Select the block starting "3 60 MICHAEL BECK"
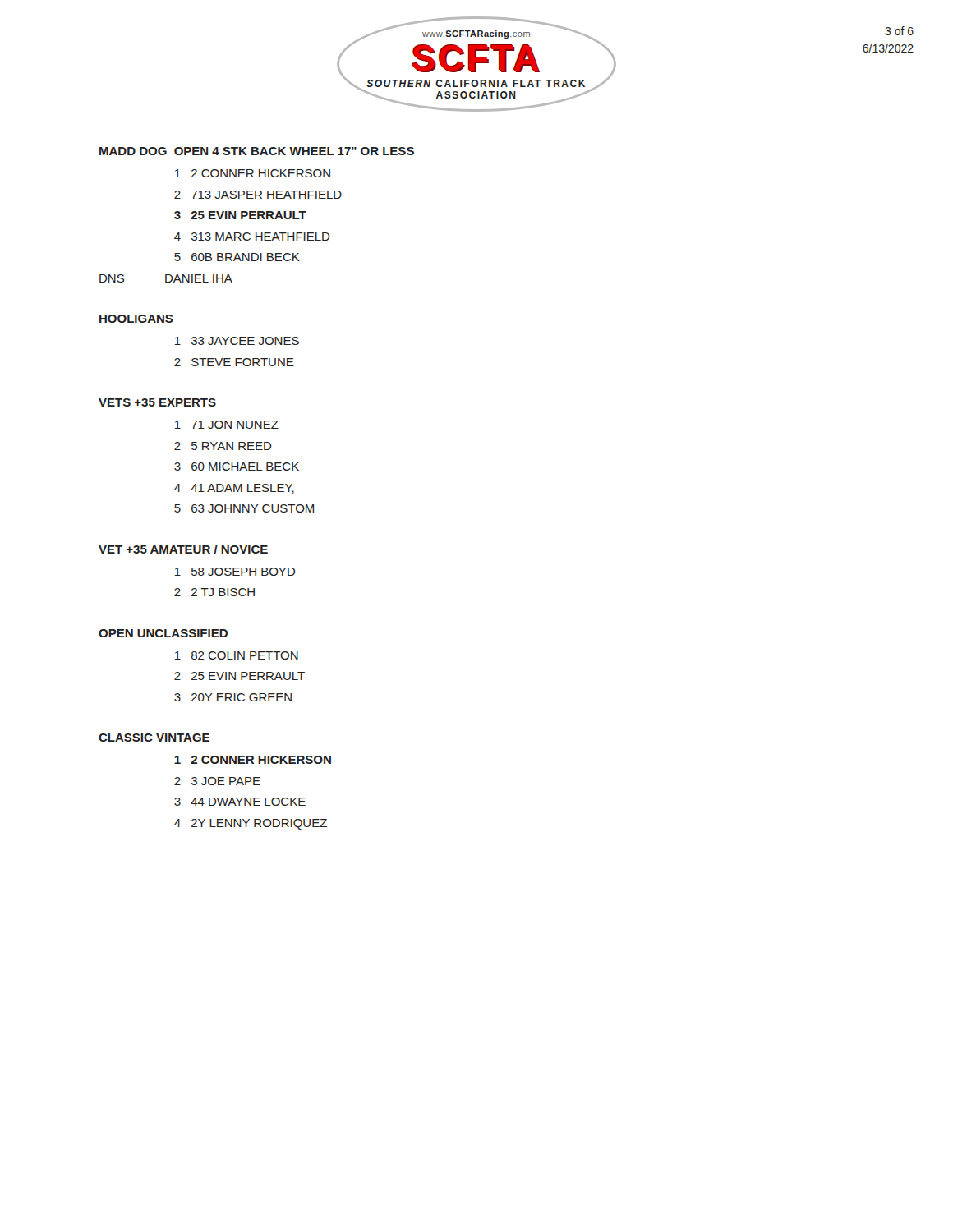The image size is (953, 1232). tap(232, 466)
